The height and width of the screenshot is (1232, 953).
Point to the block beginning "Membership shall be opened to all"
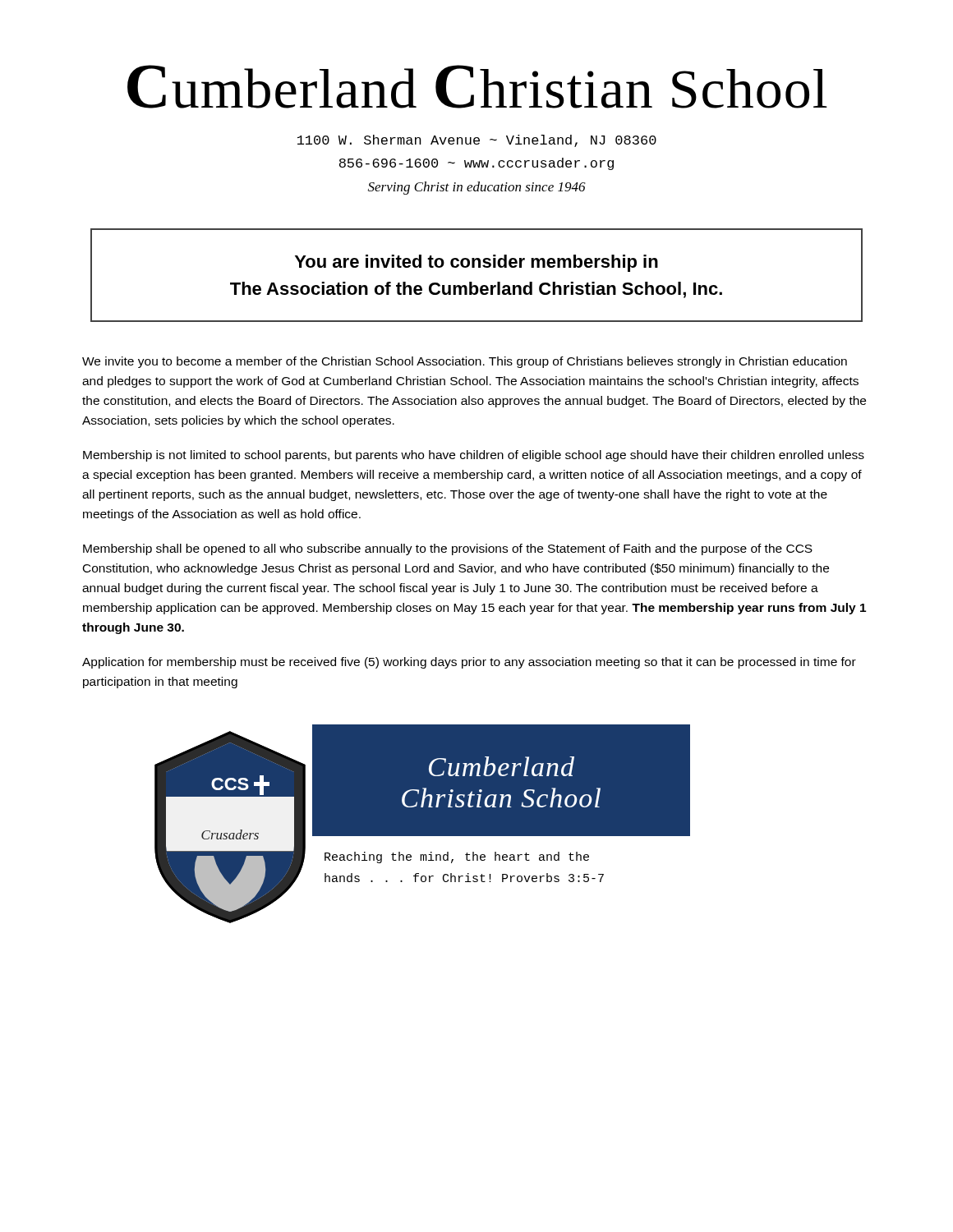point(474,588)
